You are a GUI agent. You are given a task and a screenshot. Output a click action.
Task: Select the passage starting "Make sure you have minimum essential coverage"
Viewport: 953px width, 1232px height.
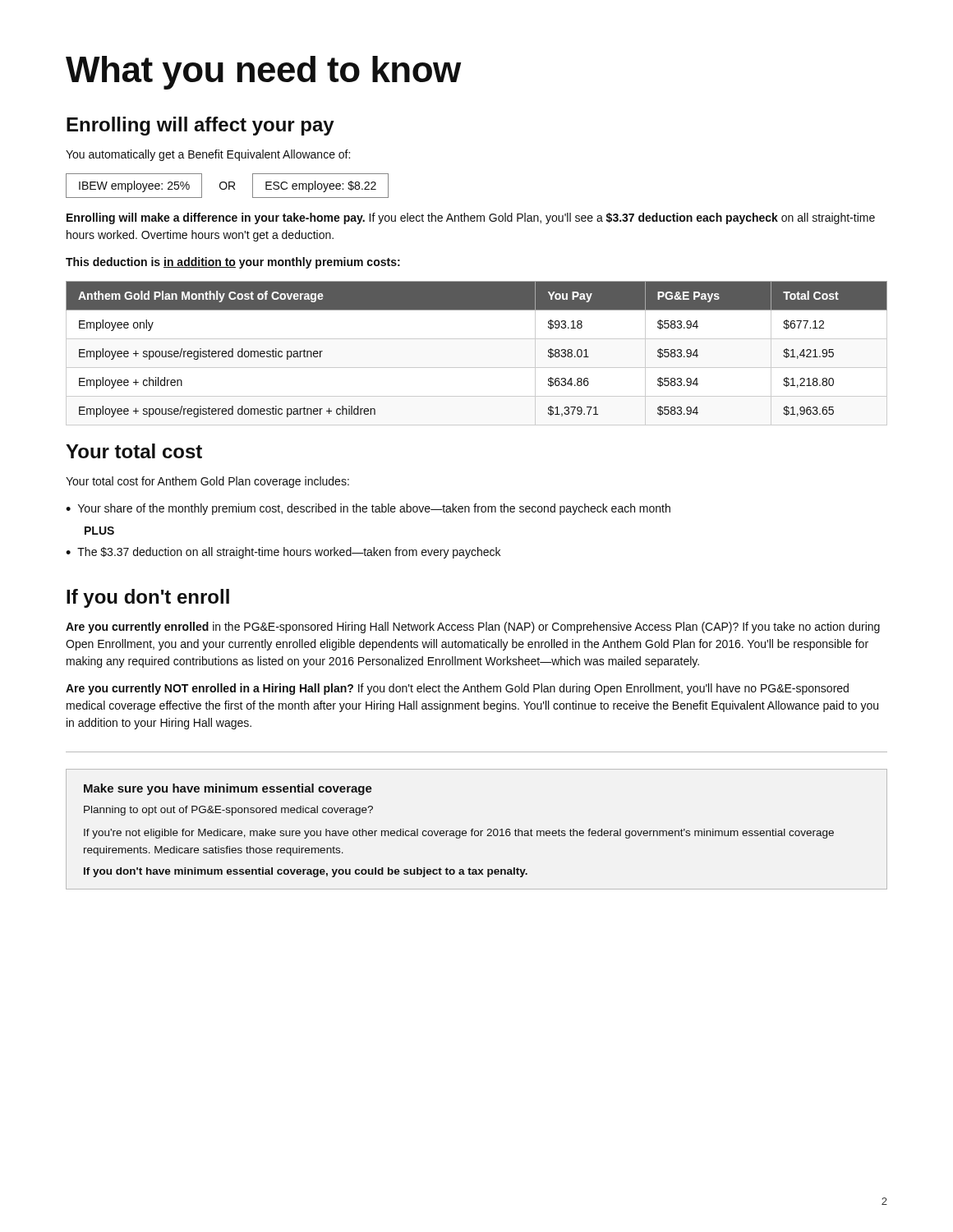click(x=228, y=789)
